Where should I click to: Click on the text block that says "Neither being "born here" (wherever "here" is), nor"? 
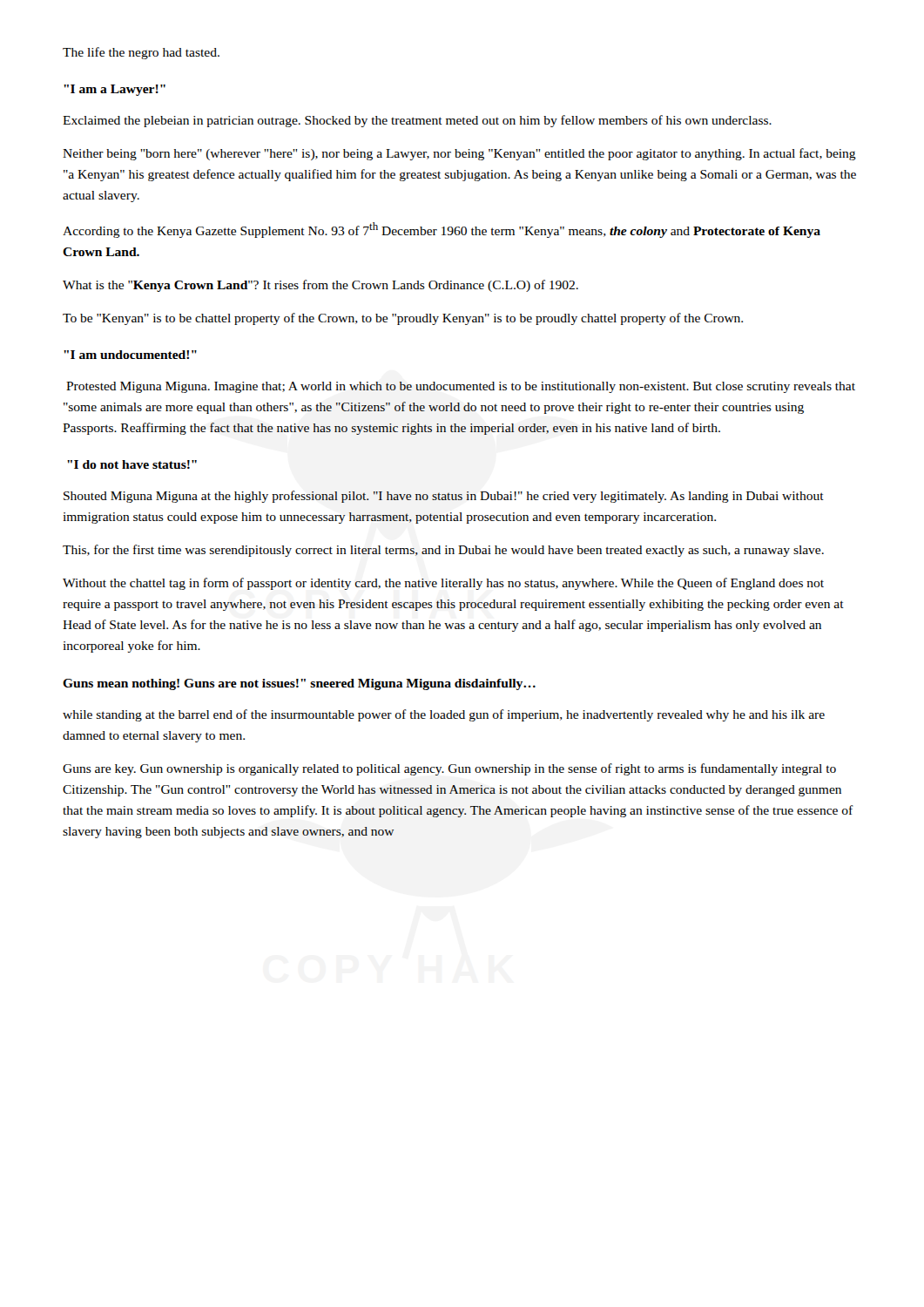[x=460, y=174]
